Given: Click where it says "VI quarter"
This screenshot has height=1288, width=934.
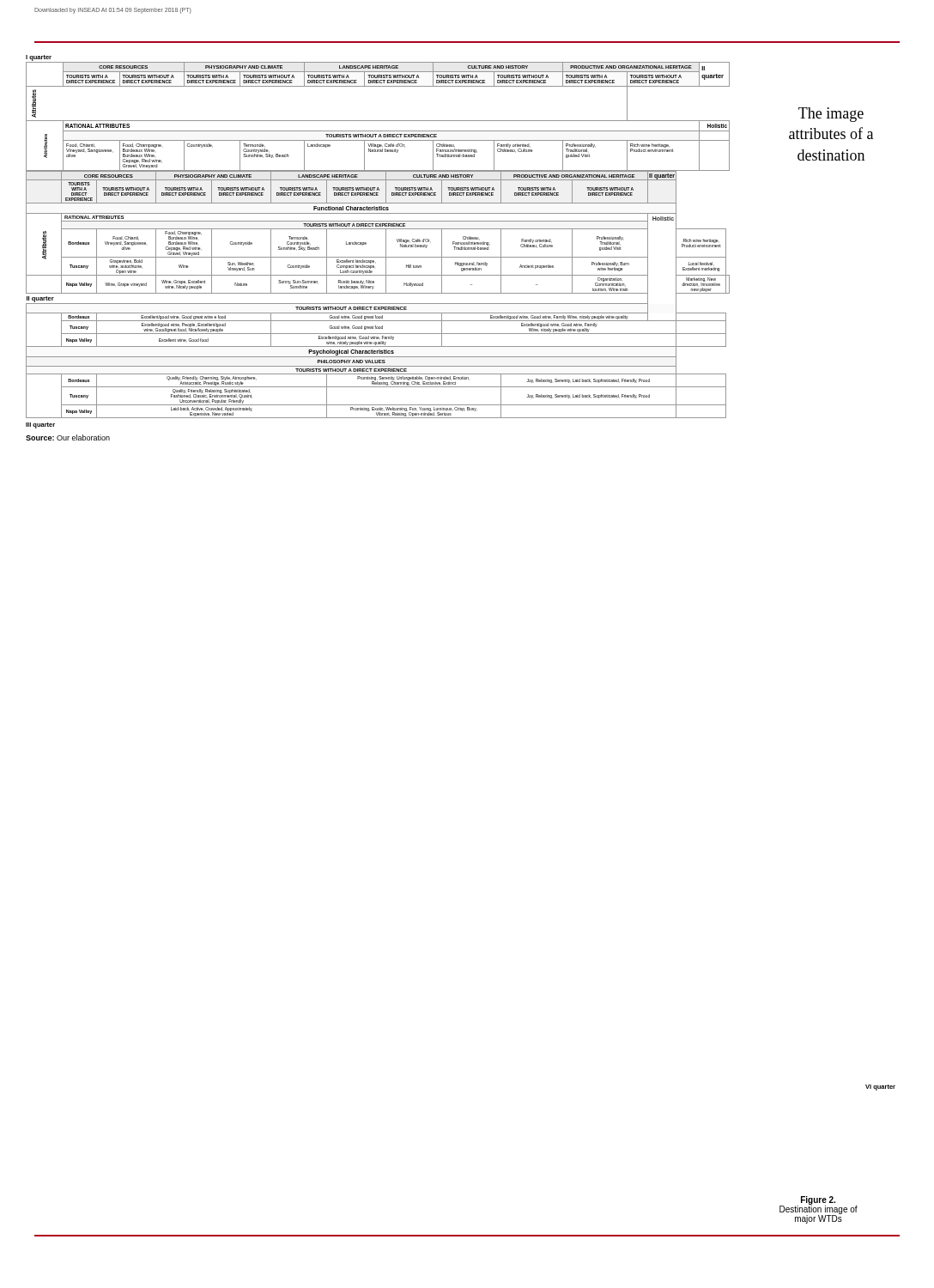Looking at the screenshot, I should click(x=880, y=1087).
